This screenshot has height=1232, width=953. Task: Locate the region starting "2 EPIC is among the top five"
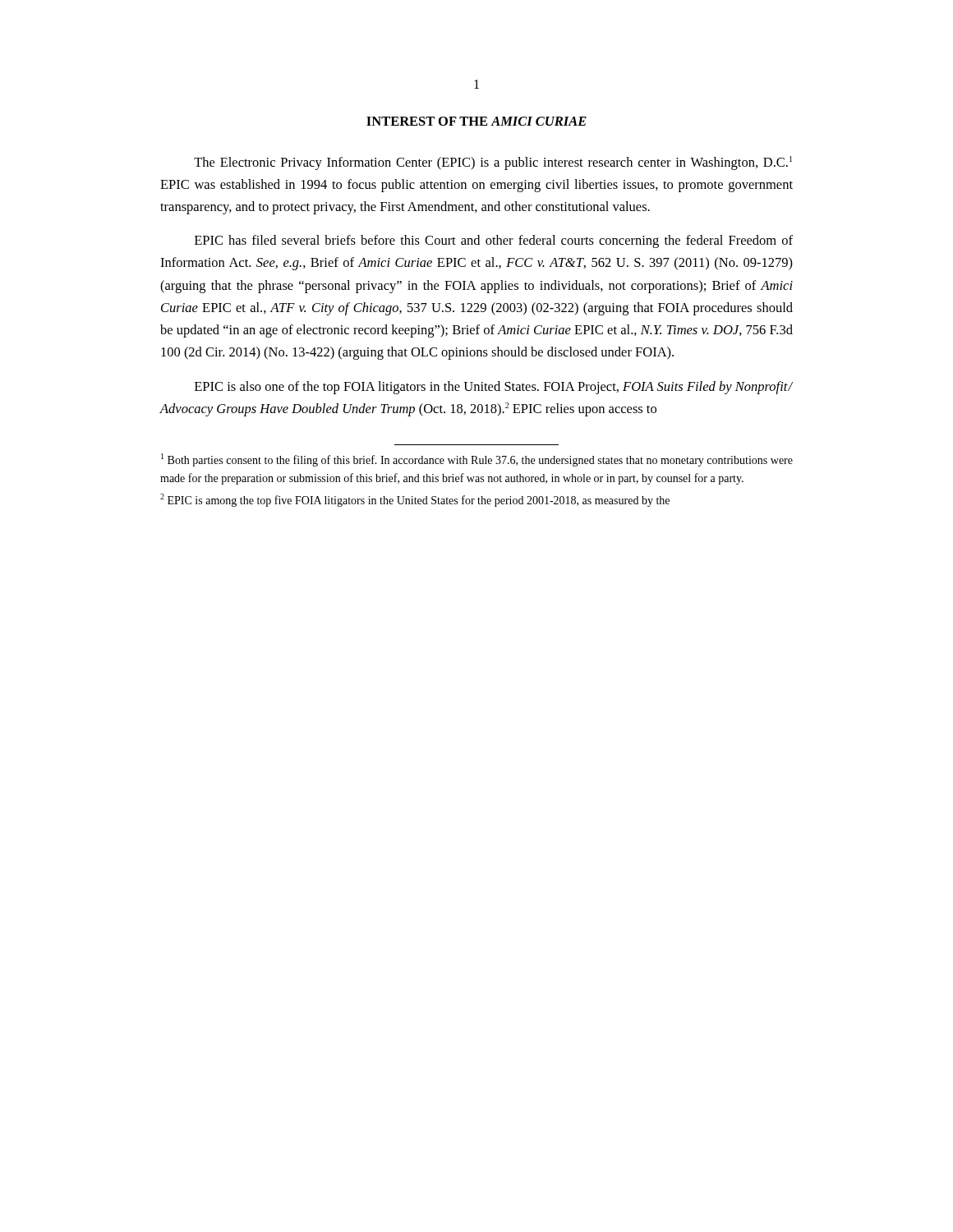pos(415,500)
